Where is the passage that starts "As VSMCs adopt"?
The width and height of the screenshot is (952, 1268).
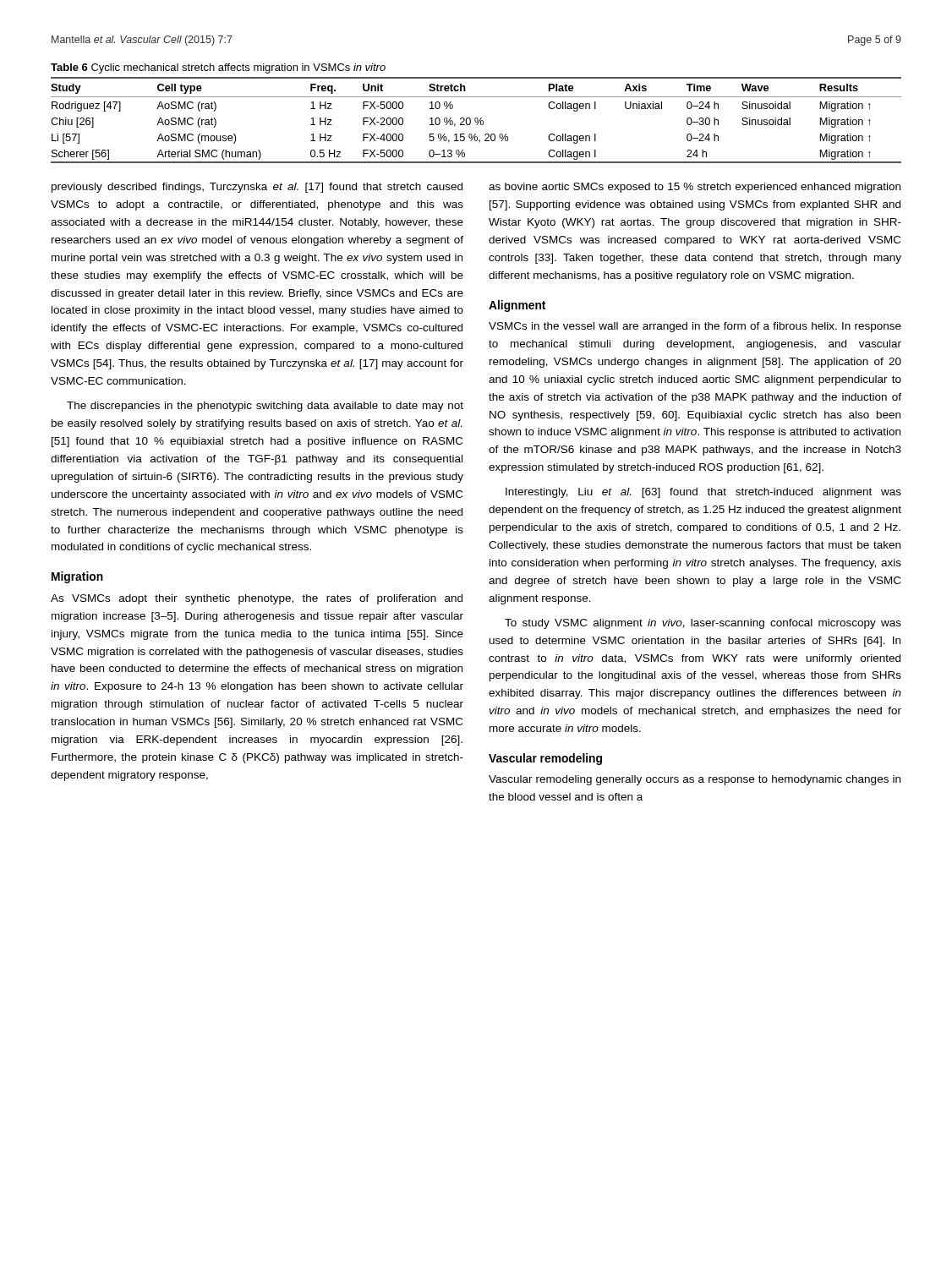point(257,686)
